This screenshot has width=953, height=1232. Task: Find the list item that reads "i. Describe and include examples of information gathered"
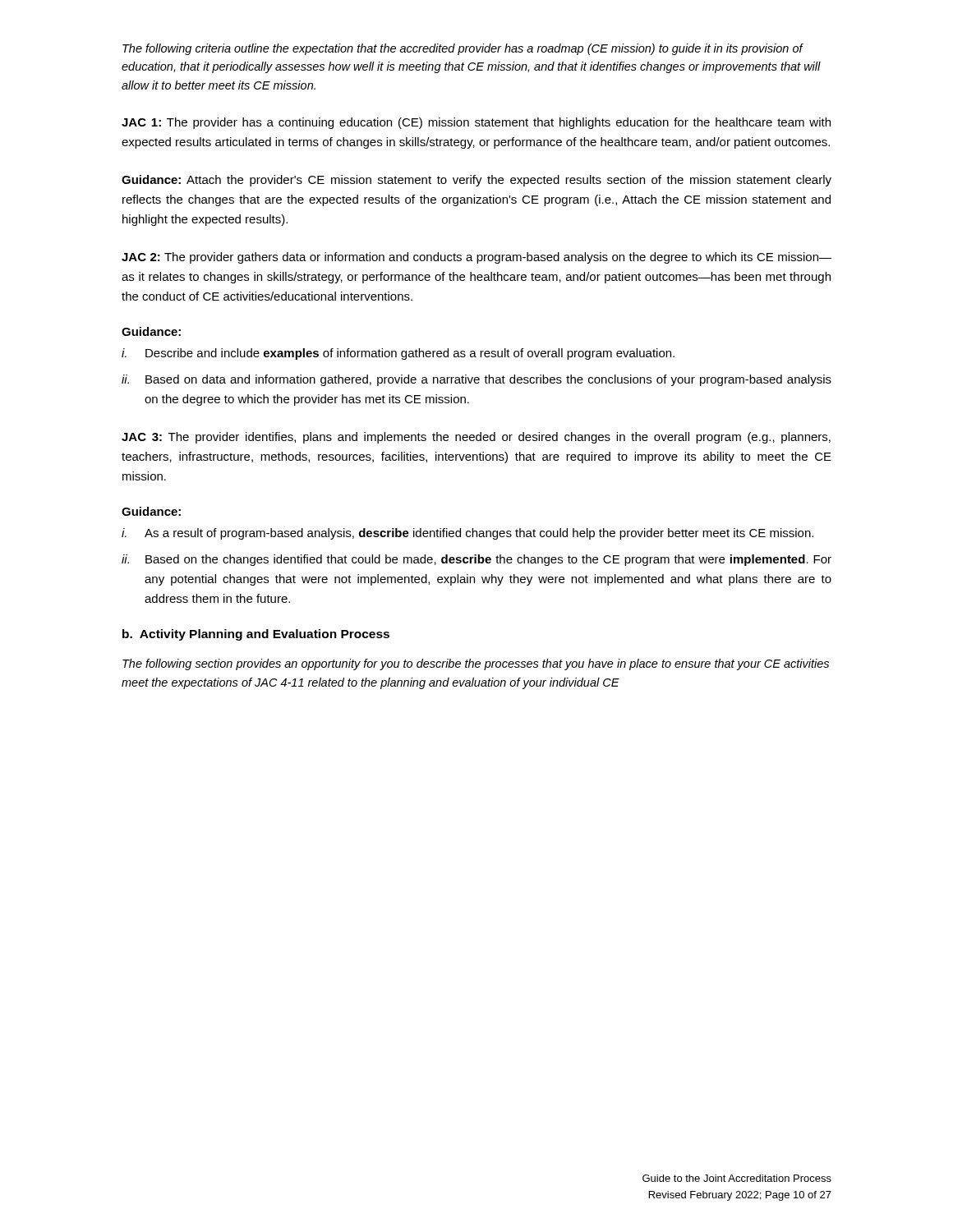pos(476,353)
